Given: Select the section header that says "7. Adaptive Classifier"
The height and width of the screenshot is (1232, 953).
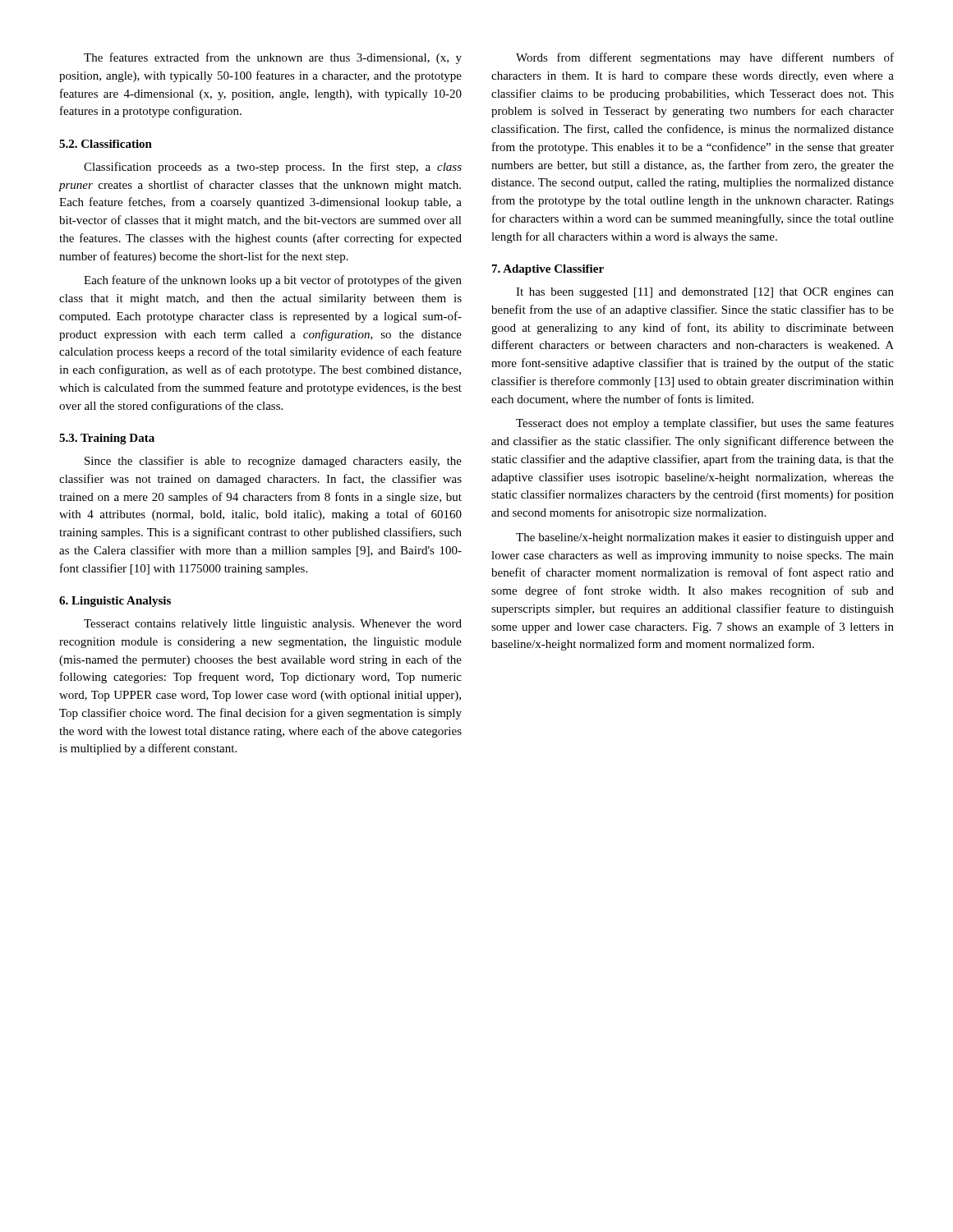Looking at the screenshot, I should pyautogui.click(x=548, y=269).
